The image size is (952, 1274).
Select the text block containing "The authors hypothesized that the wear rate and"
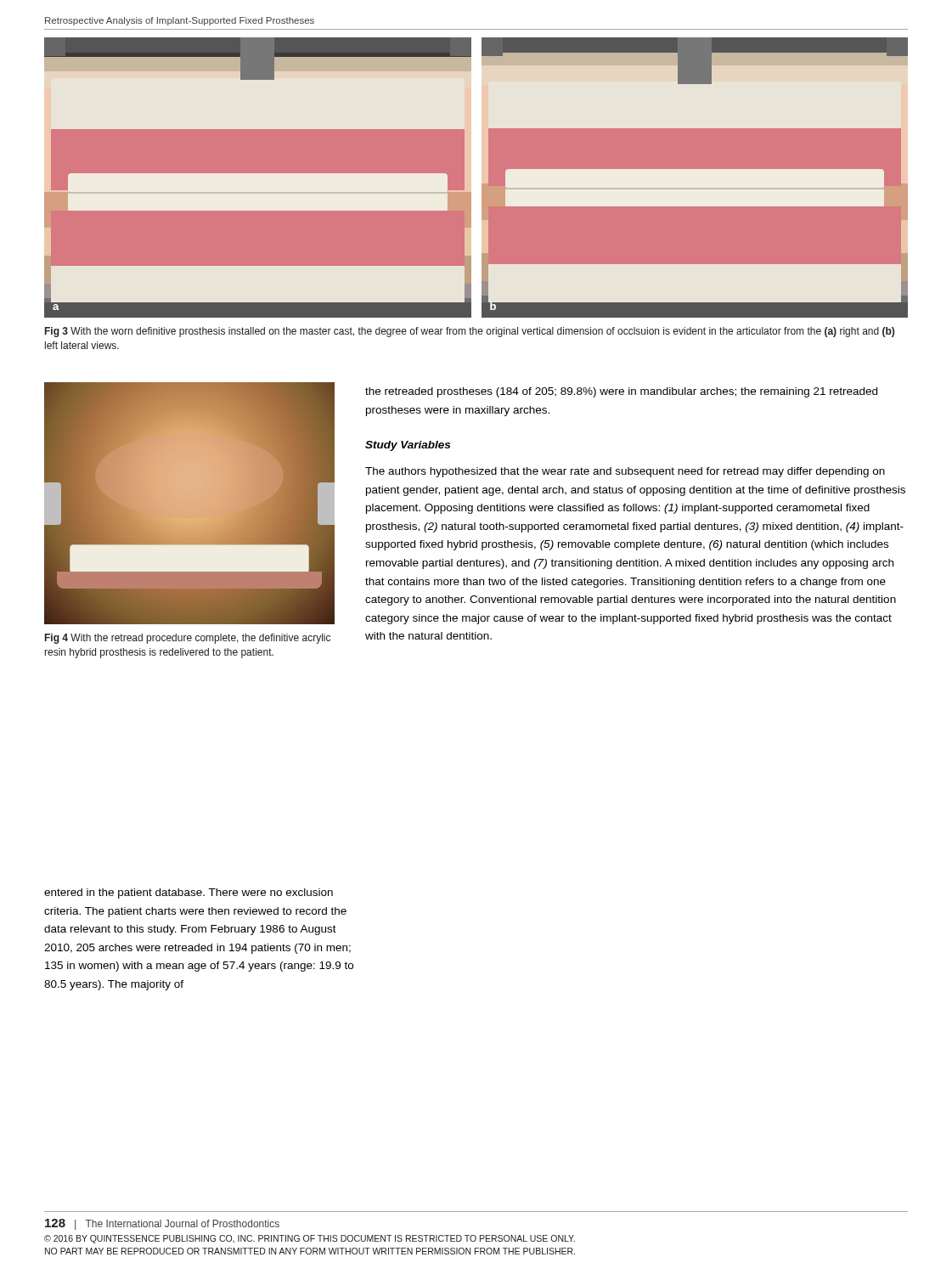point(635,554)
